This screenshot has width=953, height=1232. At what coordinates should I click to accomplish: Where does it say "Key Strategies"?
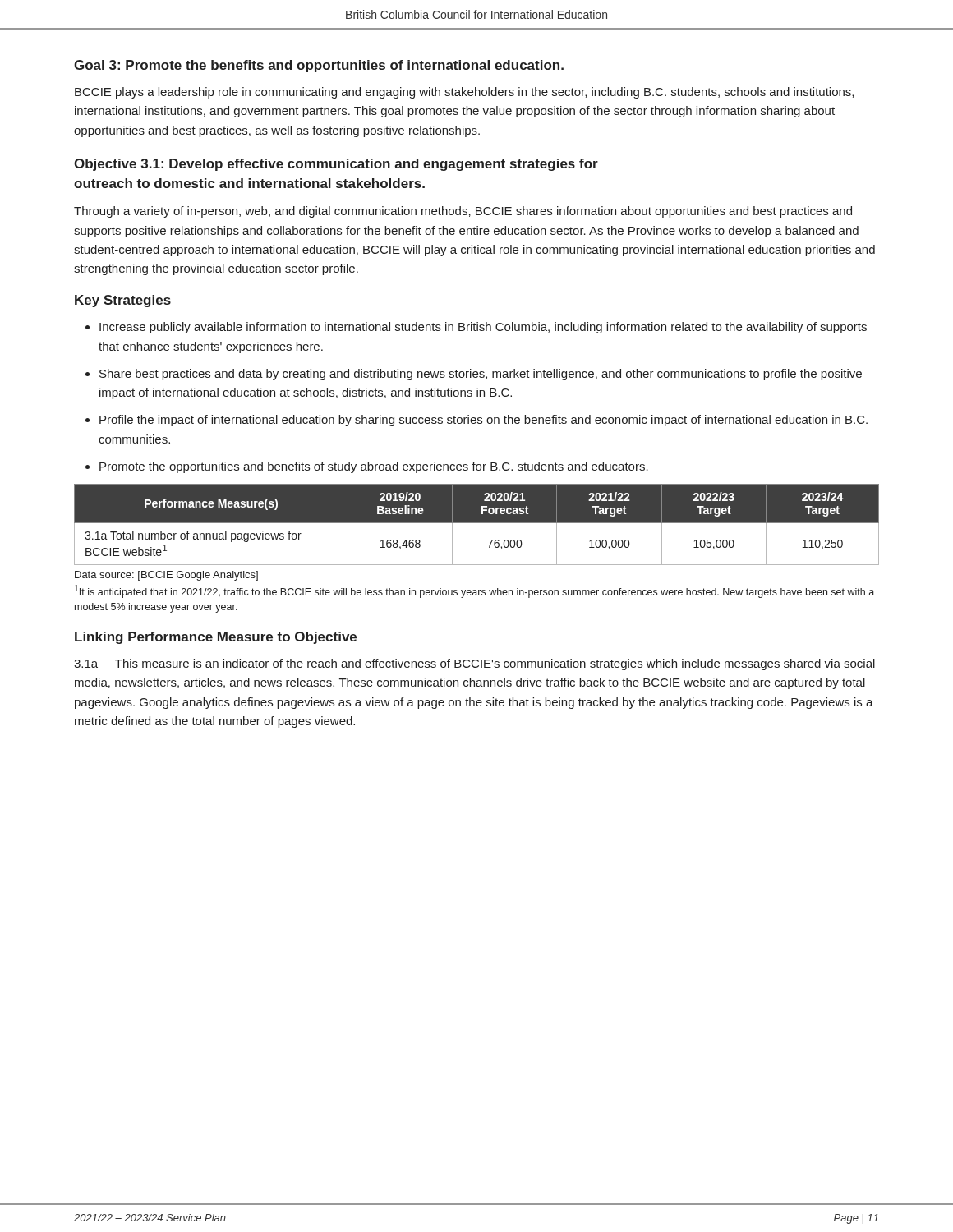(x=122, y=300)
